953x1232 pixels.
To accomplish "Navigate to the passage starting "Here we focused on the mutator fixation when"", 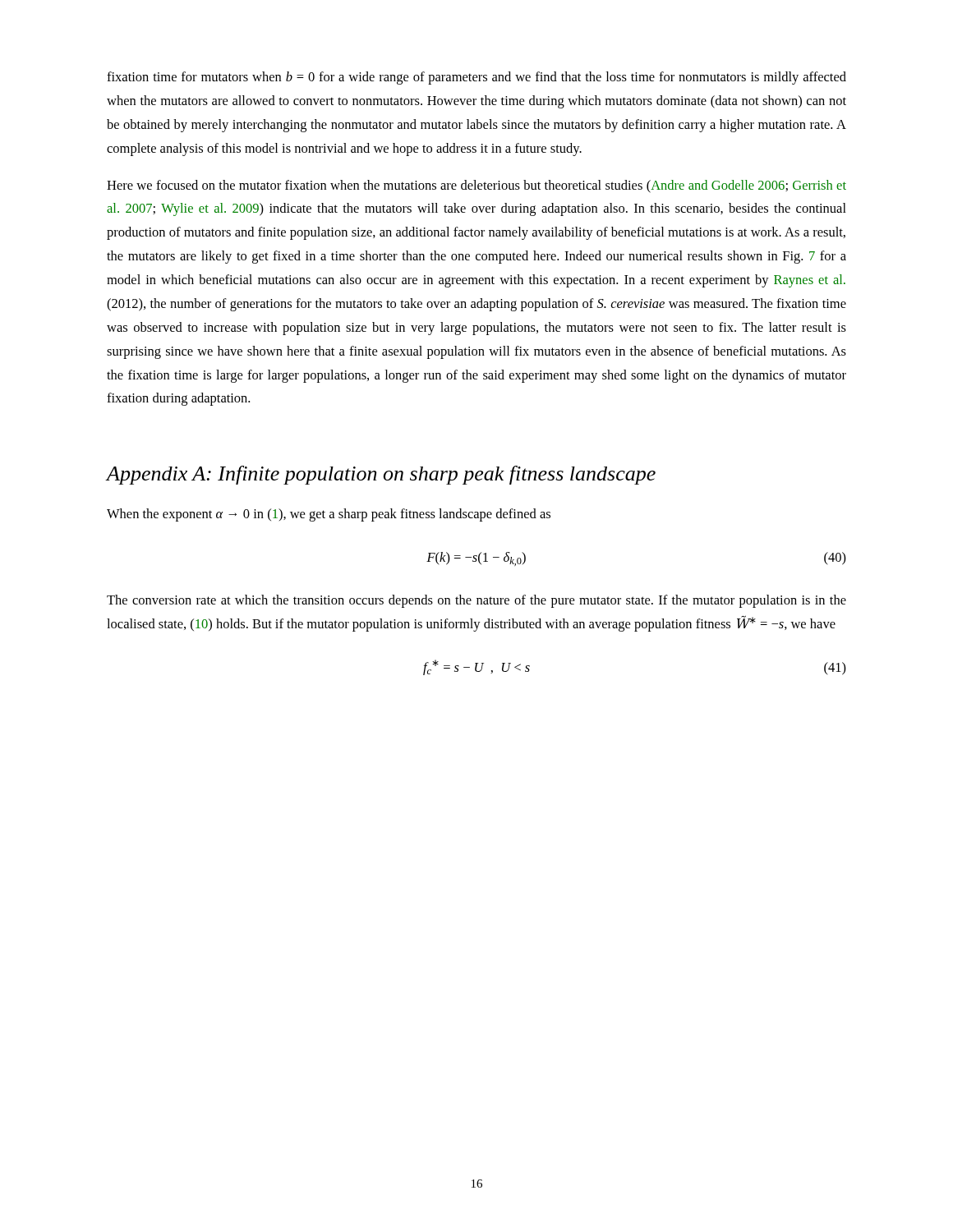I will point(476,292).
